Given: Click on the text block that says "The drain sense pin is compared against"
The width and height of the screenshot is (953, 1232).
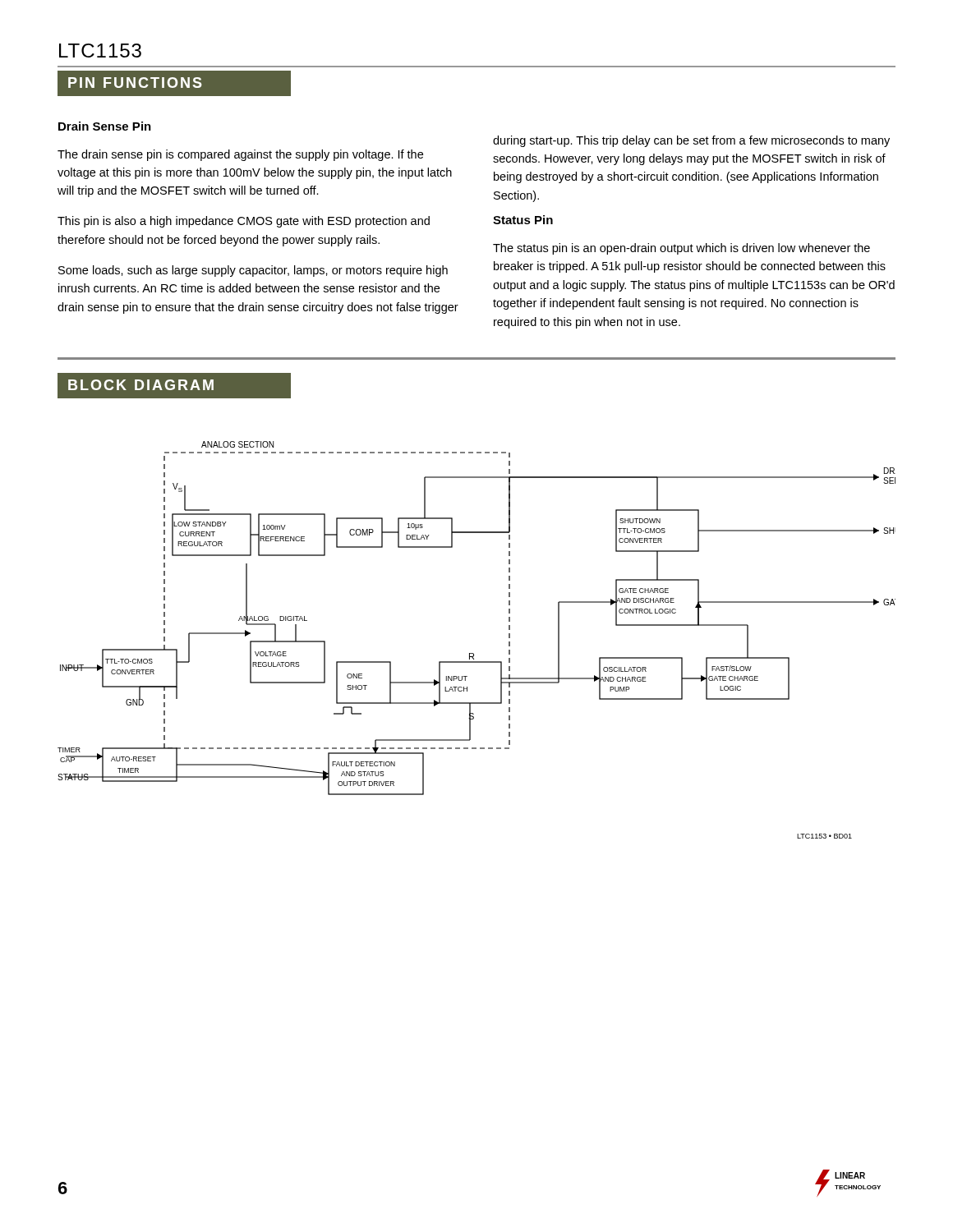Looking at the screenshot, I should tap(259, 231).
